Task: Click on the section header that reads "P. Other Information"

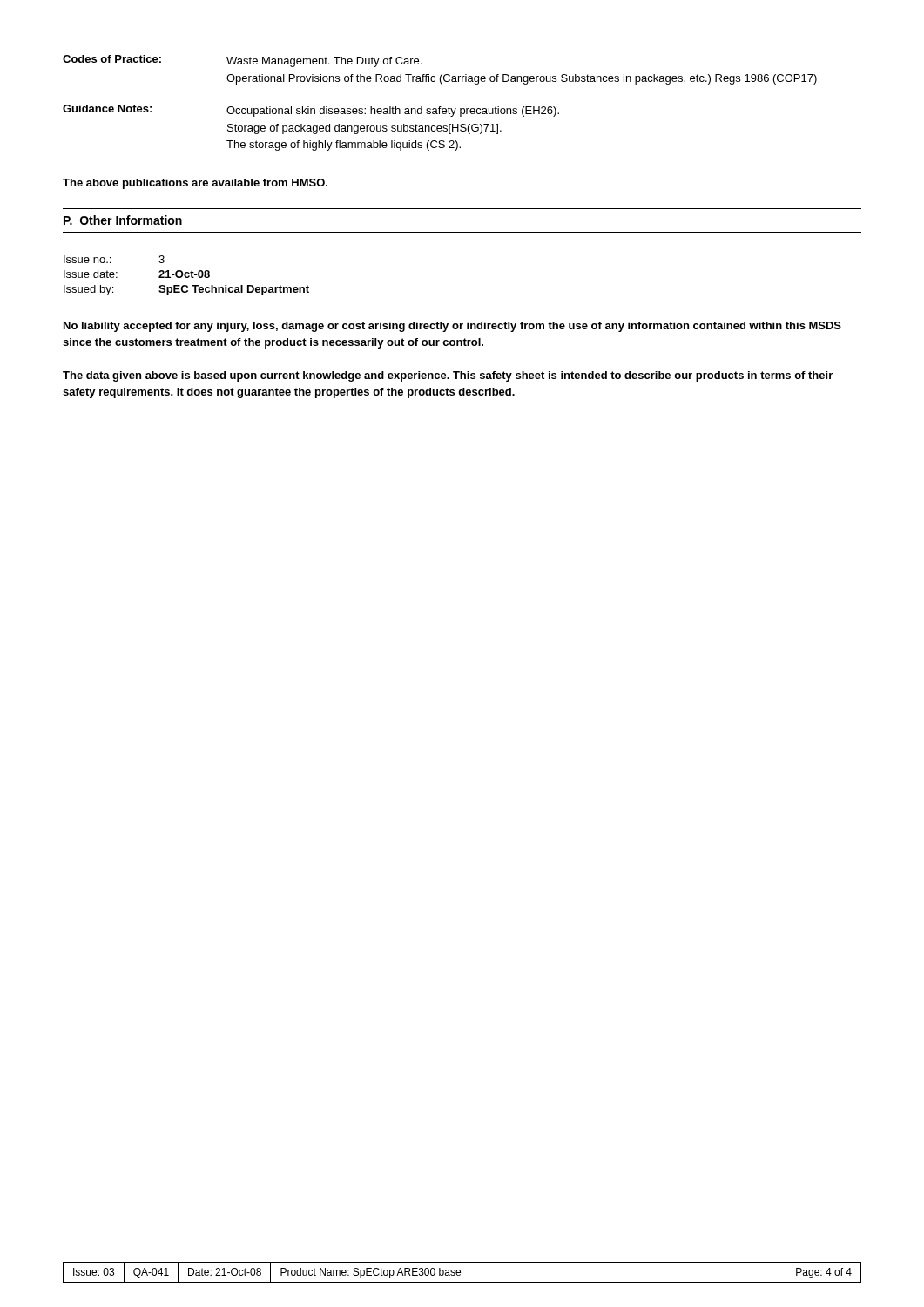Action: 123,220
